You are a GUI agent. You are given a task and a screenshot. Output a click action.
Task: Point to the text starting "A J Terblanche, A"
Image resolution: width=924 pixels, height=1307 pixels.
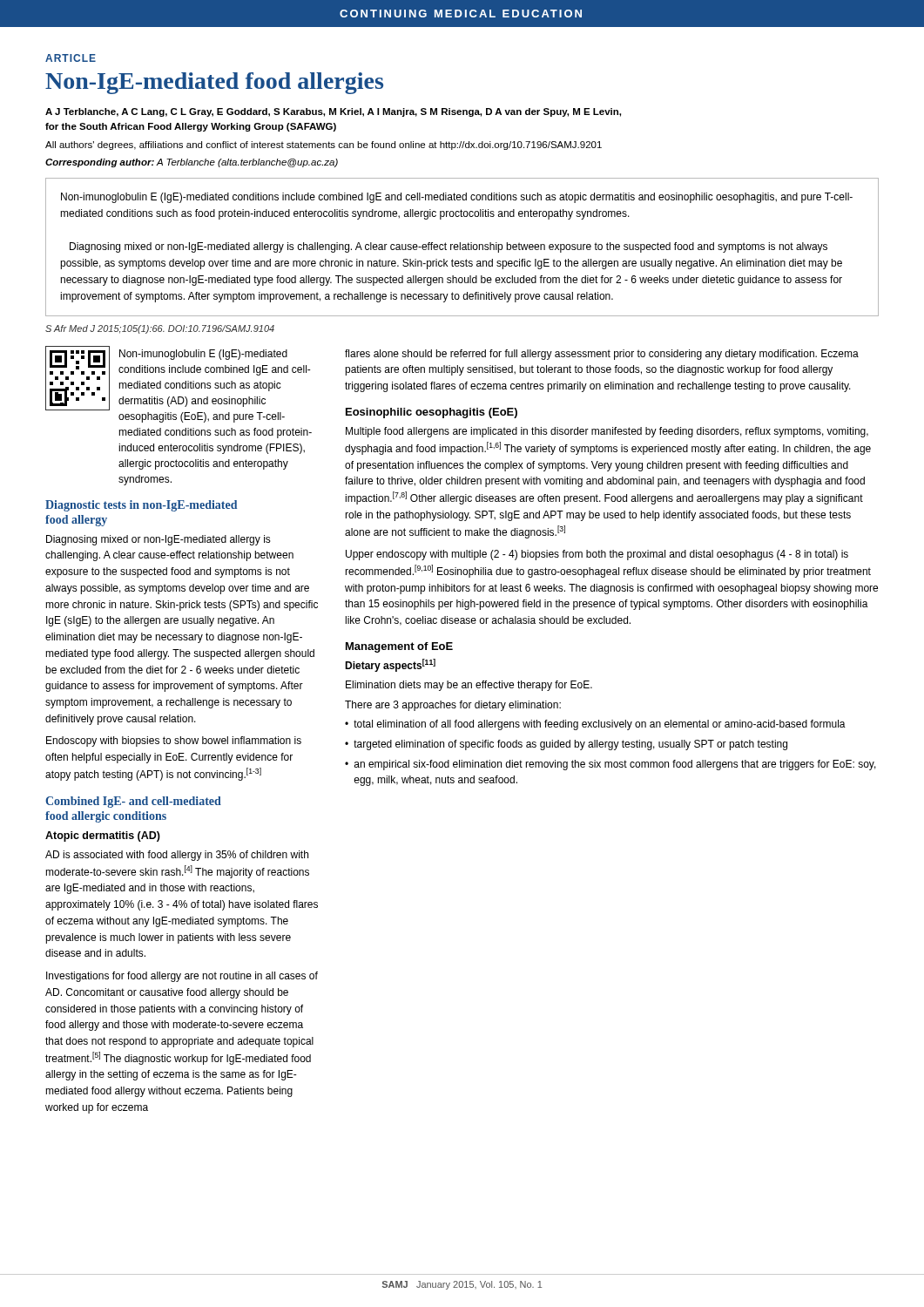[x=334, y=119]
